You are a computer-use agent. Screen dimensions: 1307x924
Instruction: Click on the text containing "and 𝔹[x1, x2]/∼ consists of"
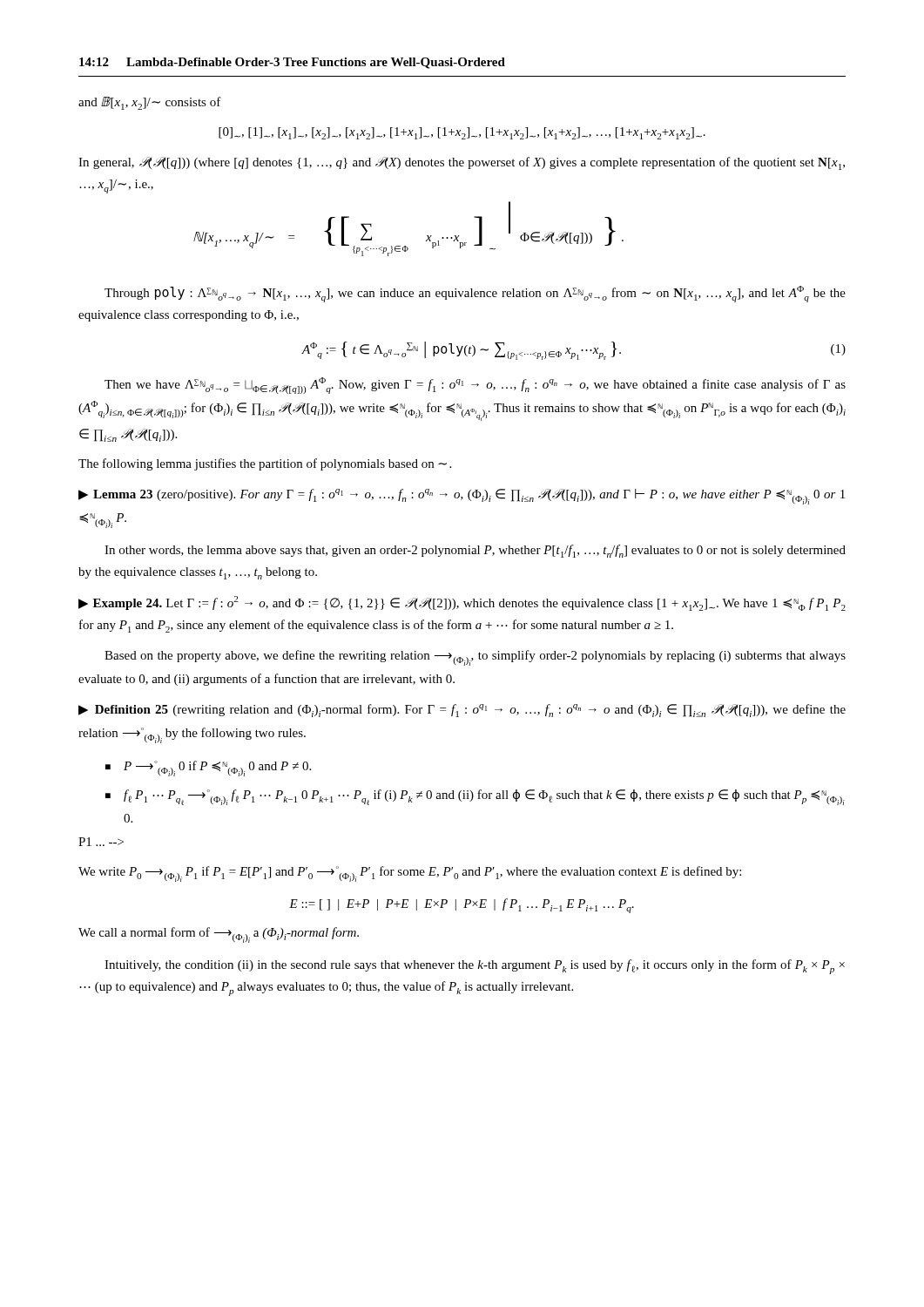coord(149,103)
